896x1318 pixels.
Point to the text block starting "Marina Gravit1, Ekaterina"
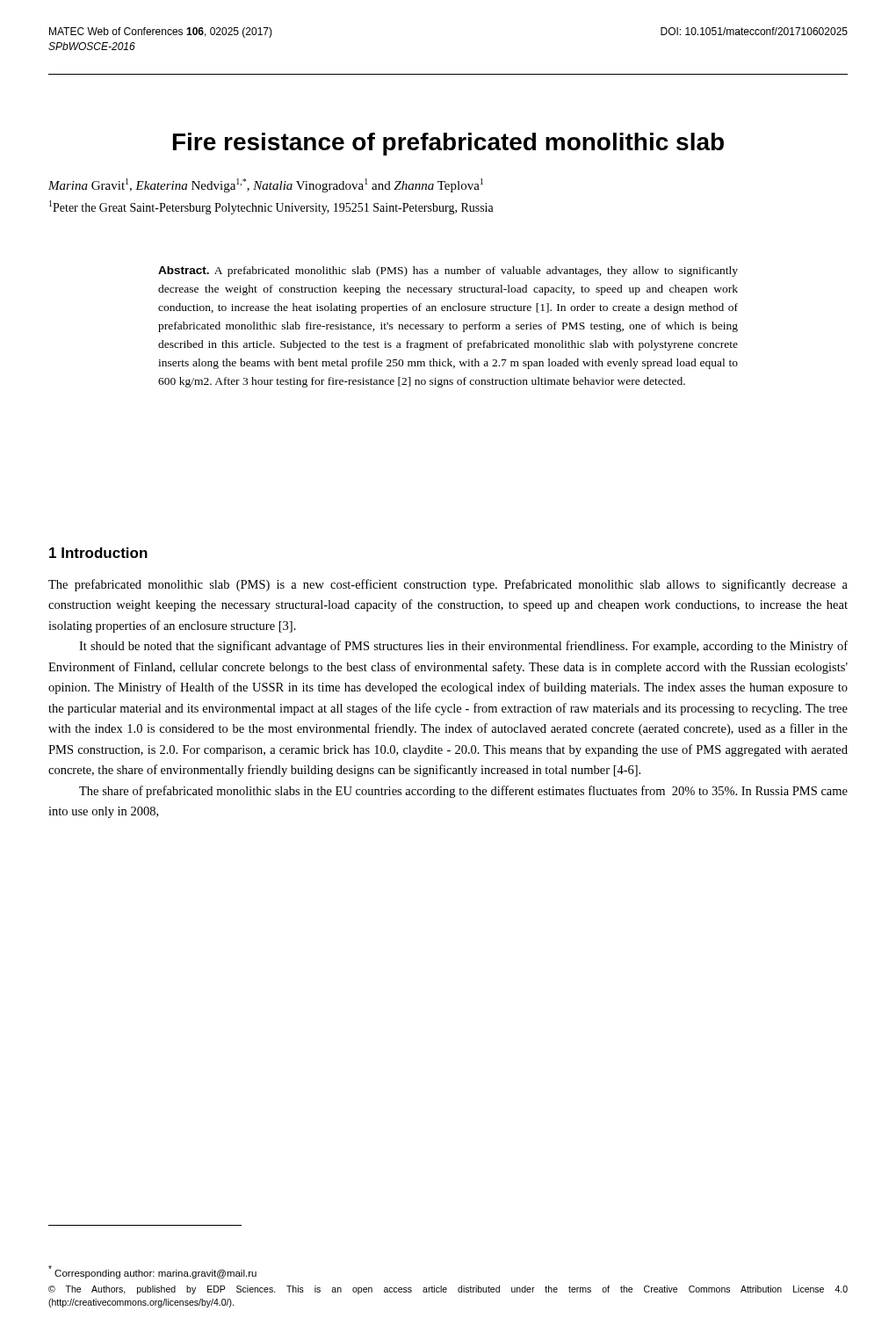[x=266, y=184]
